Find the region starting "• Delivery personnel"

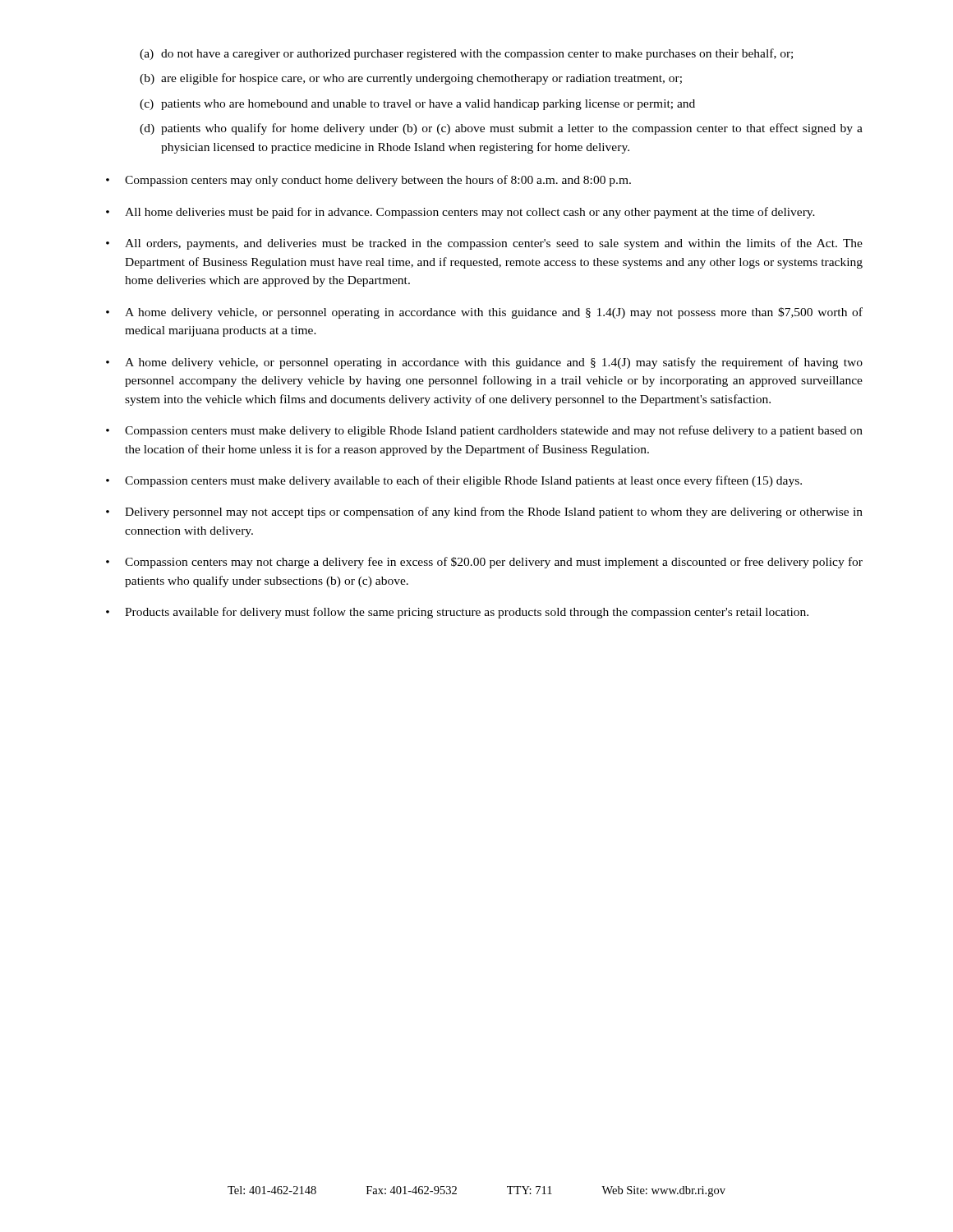[x=476, y=521]
